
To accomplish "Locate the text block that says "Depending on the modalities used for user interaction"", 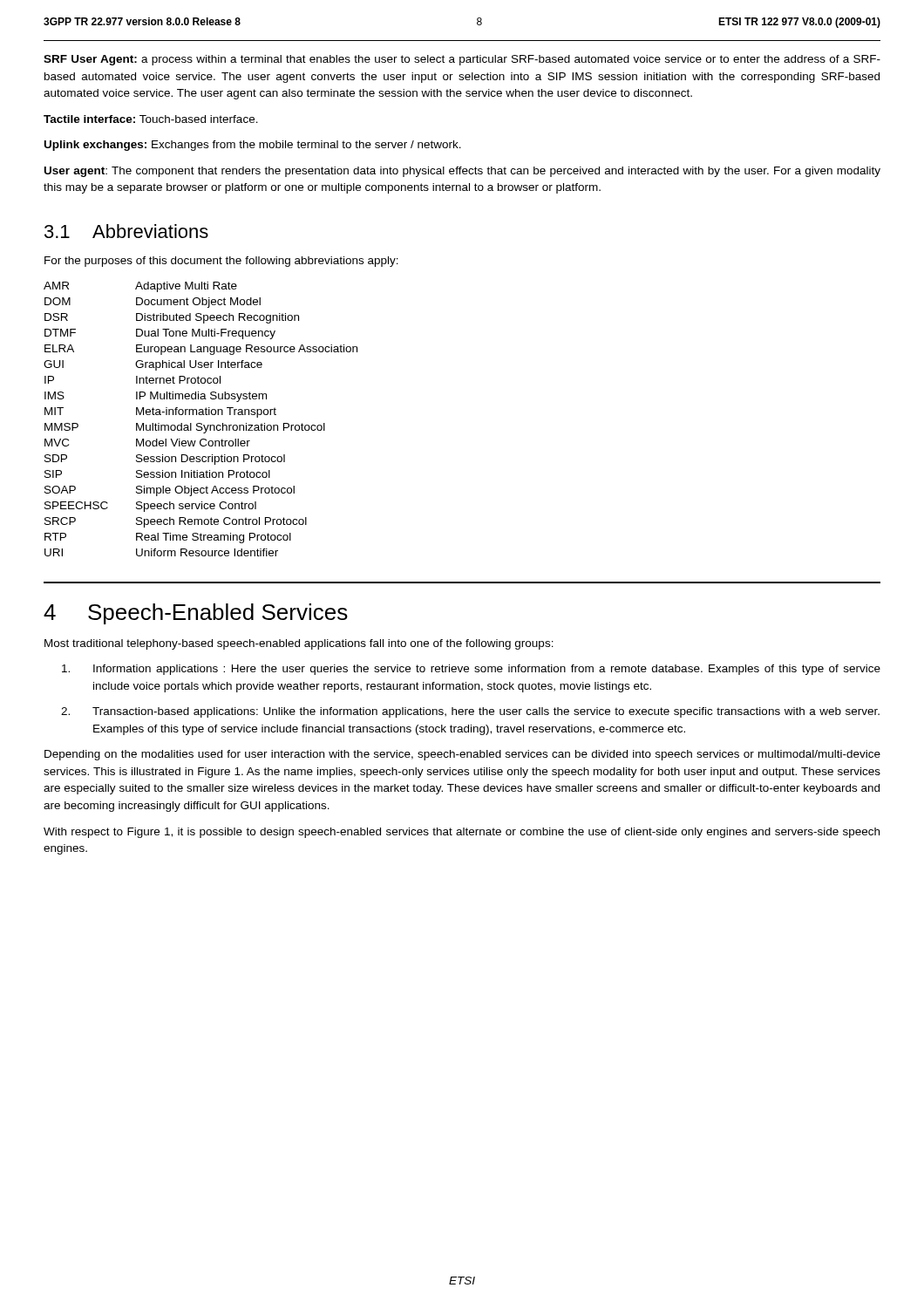I will click(x=462, y=780).
